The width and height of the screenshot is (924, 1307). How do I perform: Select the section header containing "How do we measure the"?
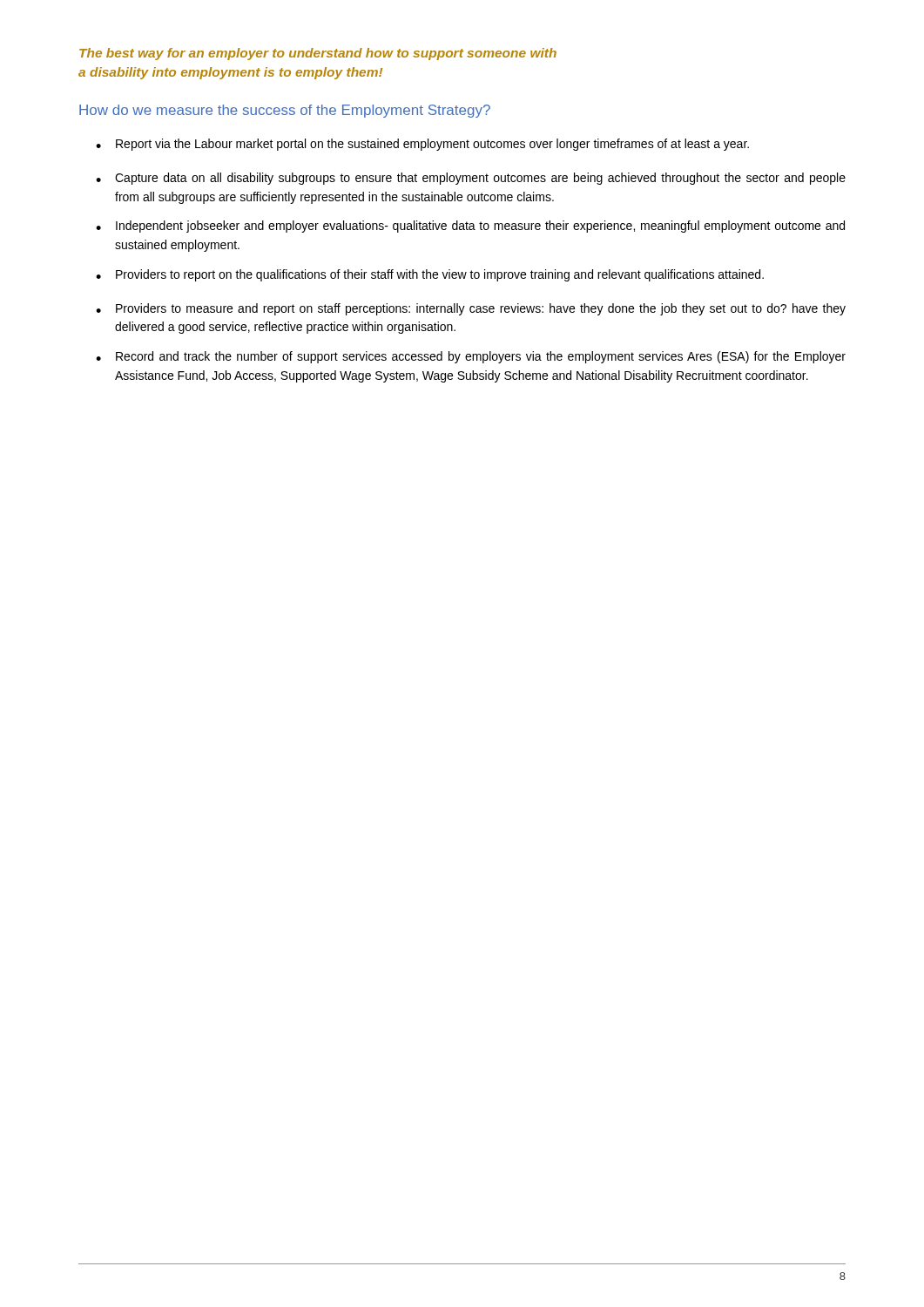click(284, 110)
